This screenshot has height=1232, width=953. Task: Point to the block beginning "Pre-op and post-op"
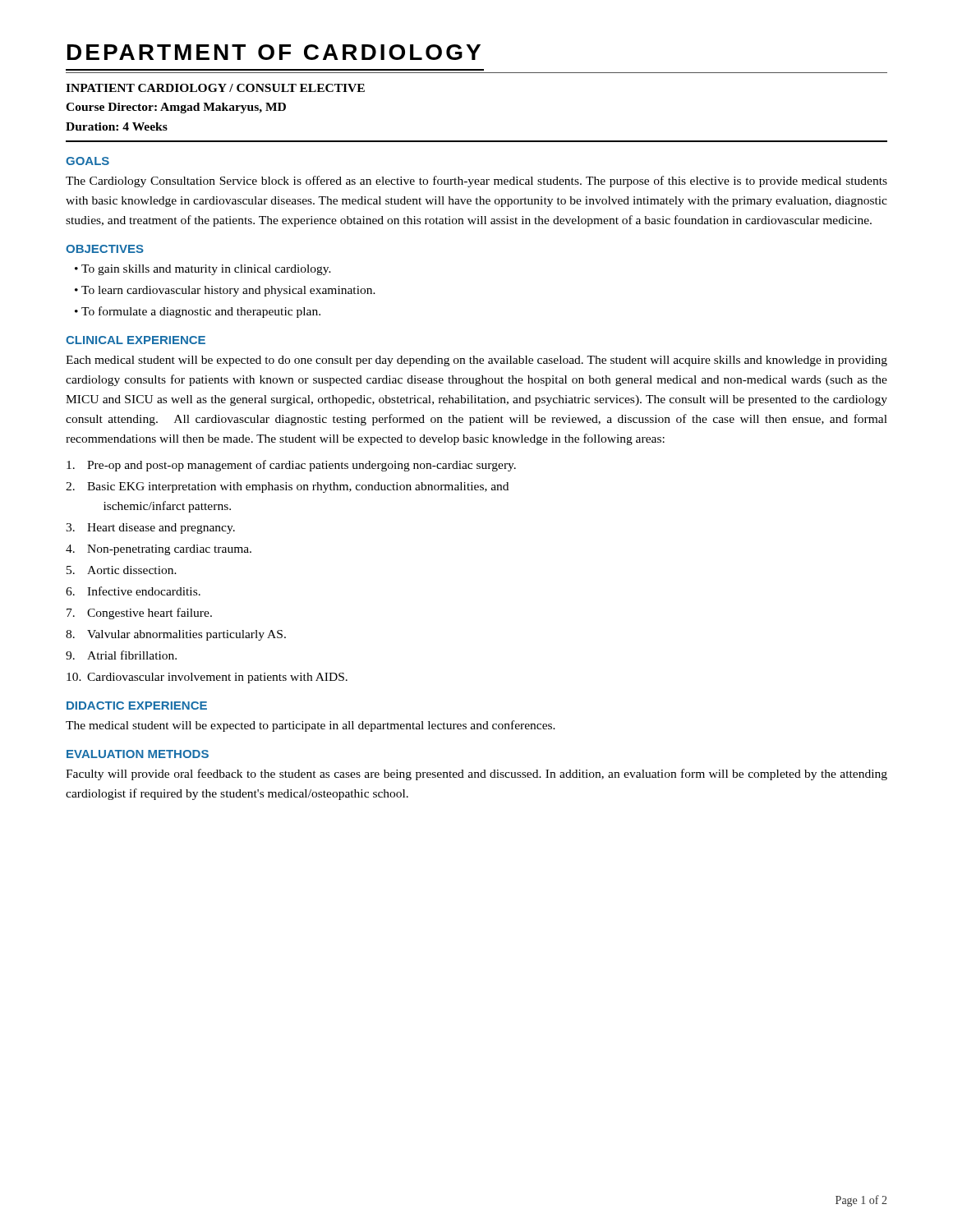291,465
